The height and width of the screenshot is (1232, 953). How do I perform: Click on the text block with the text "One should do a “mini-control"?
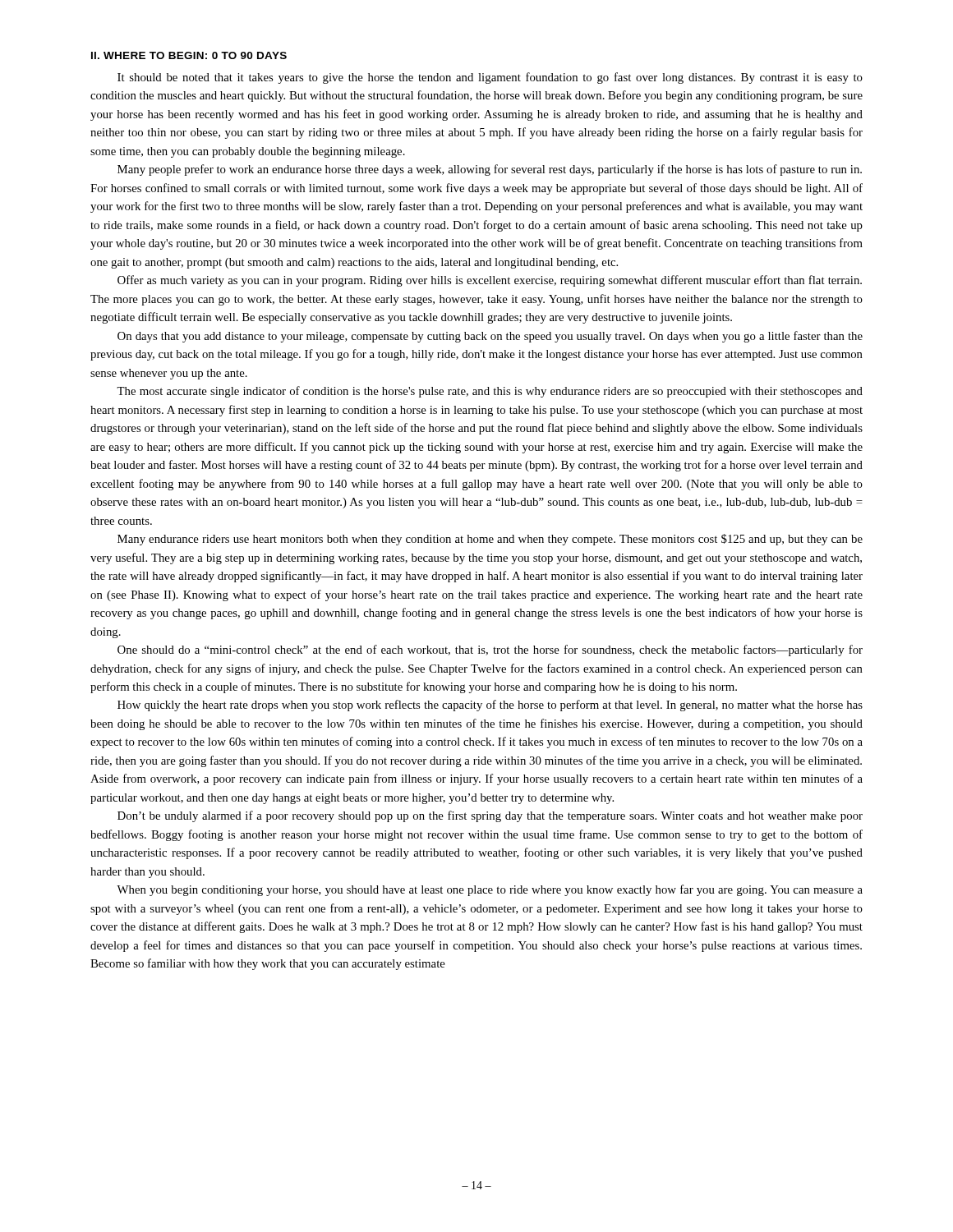[476, 668]
